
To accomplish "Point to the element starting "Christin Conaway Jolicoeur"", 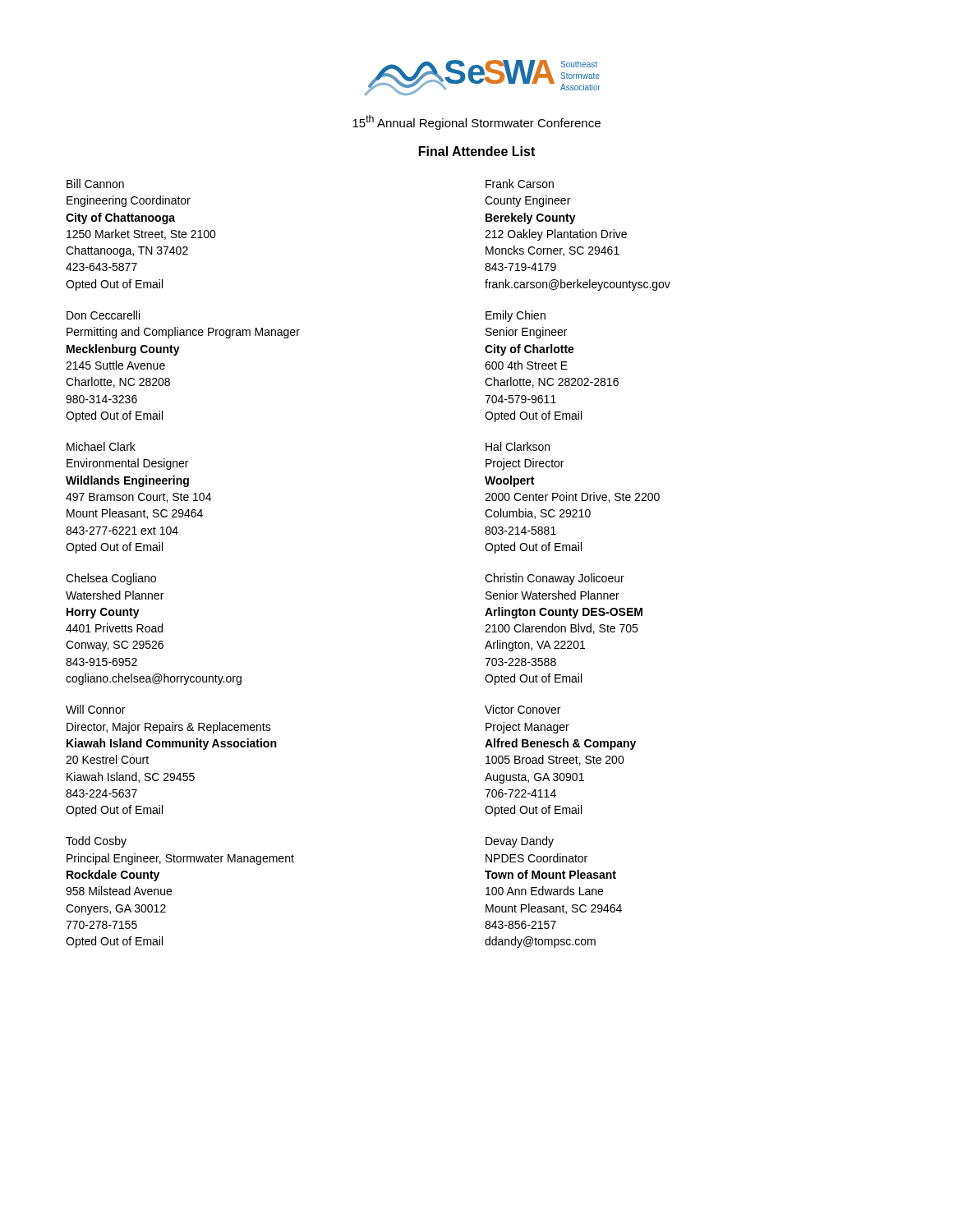I will (x=555, y=579).
